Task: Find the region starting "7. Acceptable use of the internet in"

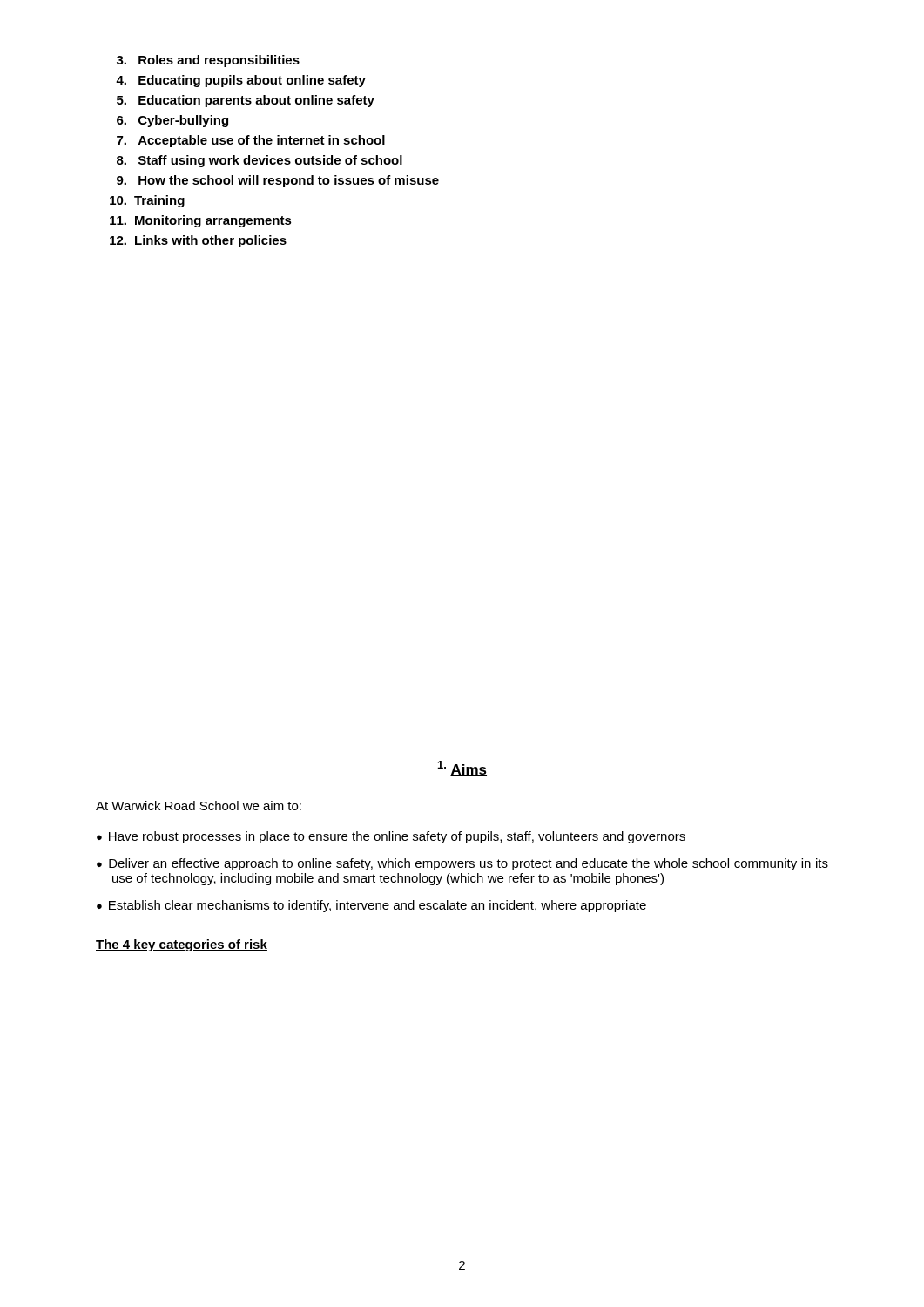Action: (x=241, y=140)
